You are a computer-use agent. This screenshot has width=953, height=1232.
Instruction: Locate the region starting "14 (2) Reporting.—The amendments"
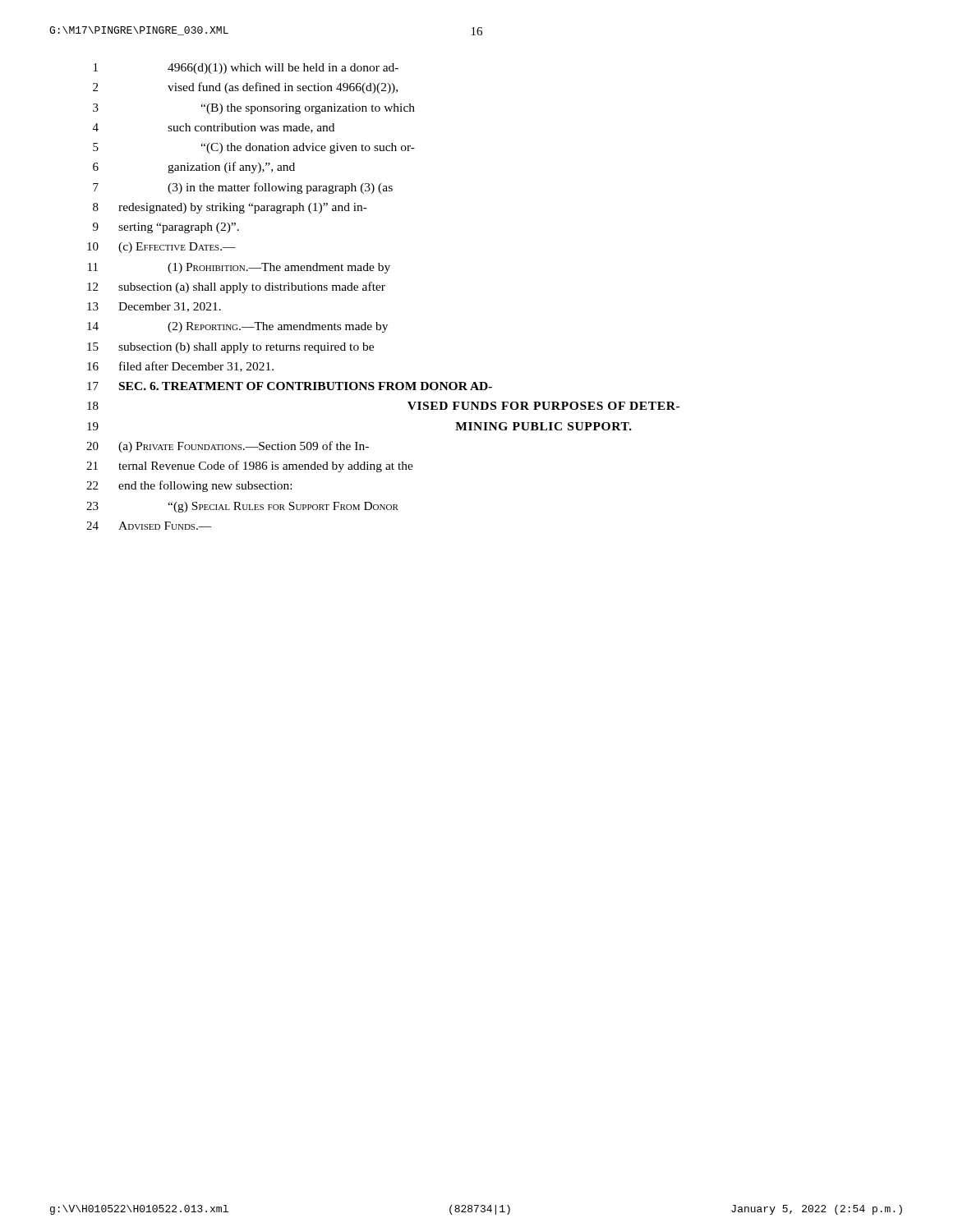[x=237, y=327]
